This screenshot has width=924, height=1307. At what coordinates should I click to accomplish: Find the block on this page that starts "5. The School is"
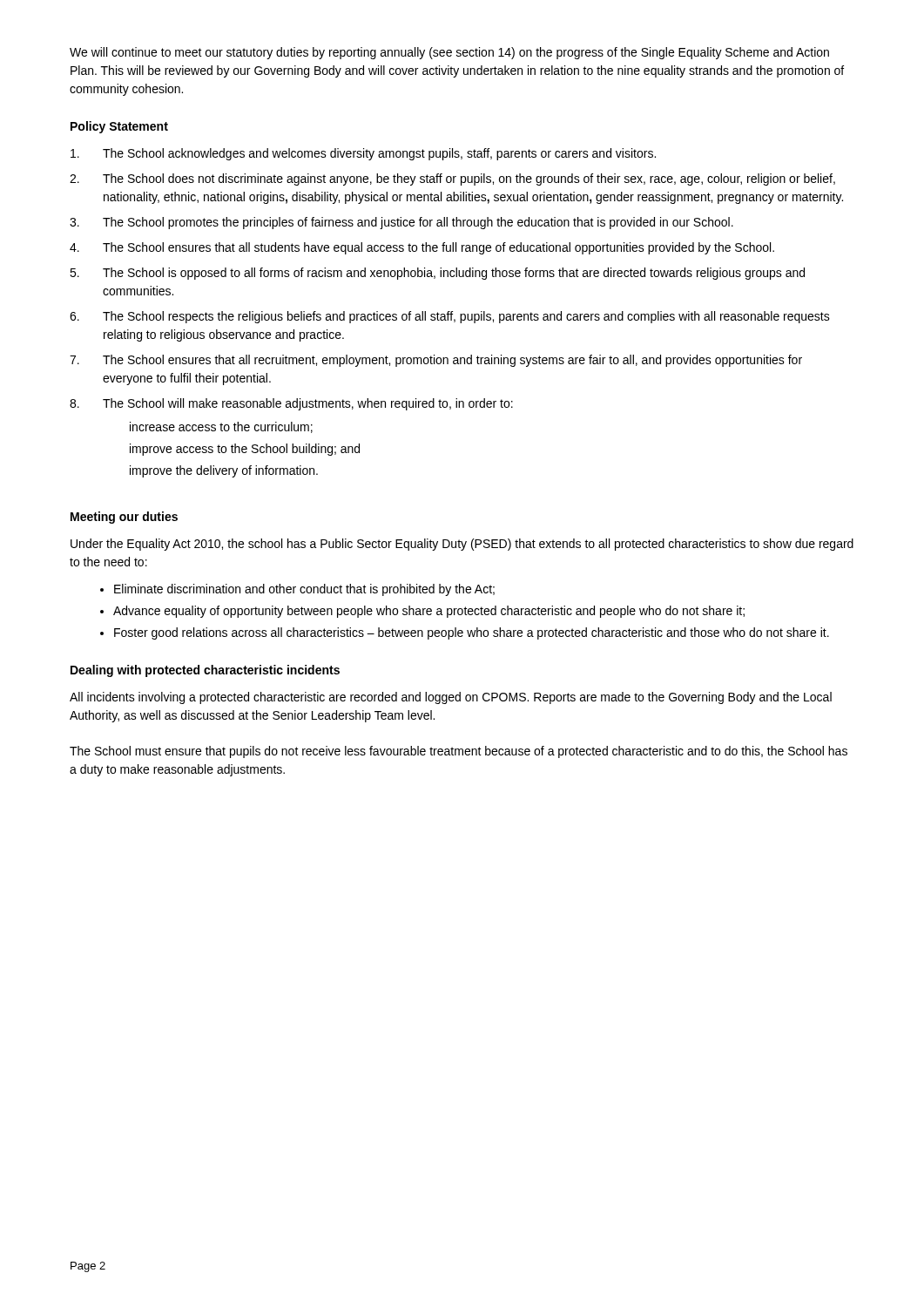coord(462,282)
